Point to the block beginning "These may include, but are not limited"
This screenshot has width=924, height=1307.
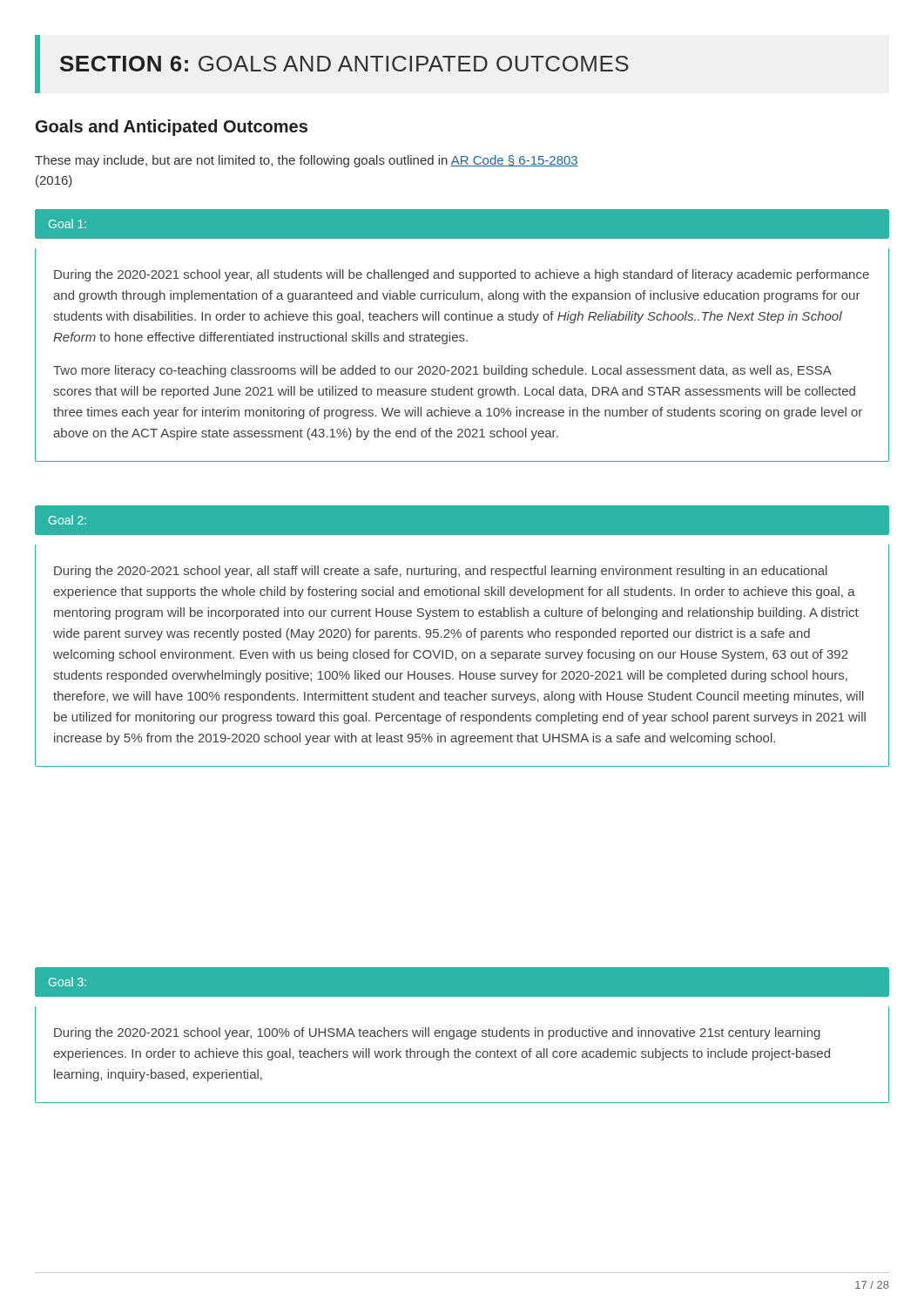[x=306, y=170]
